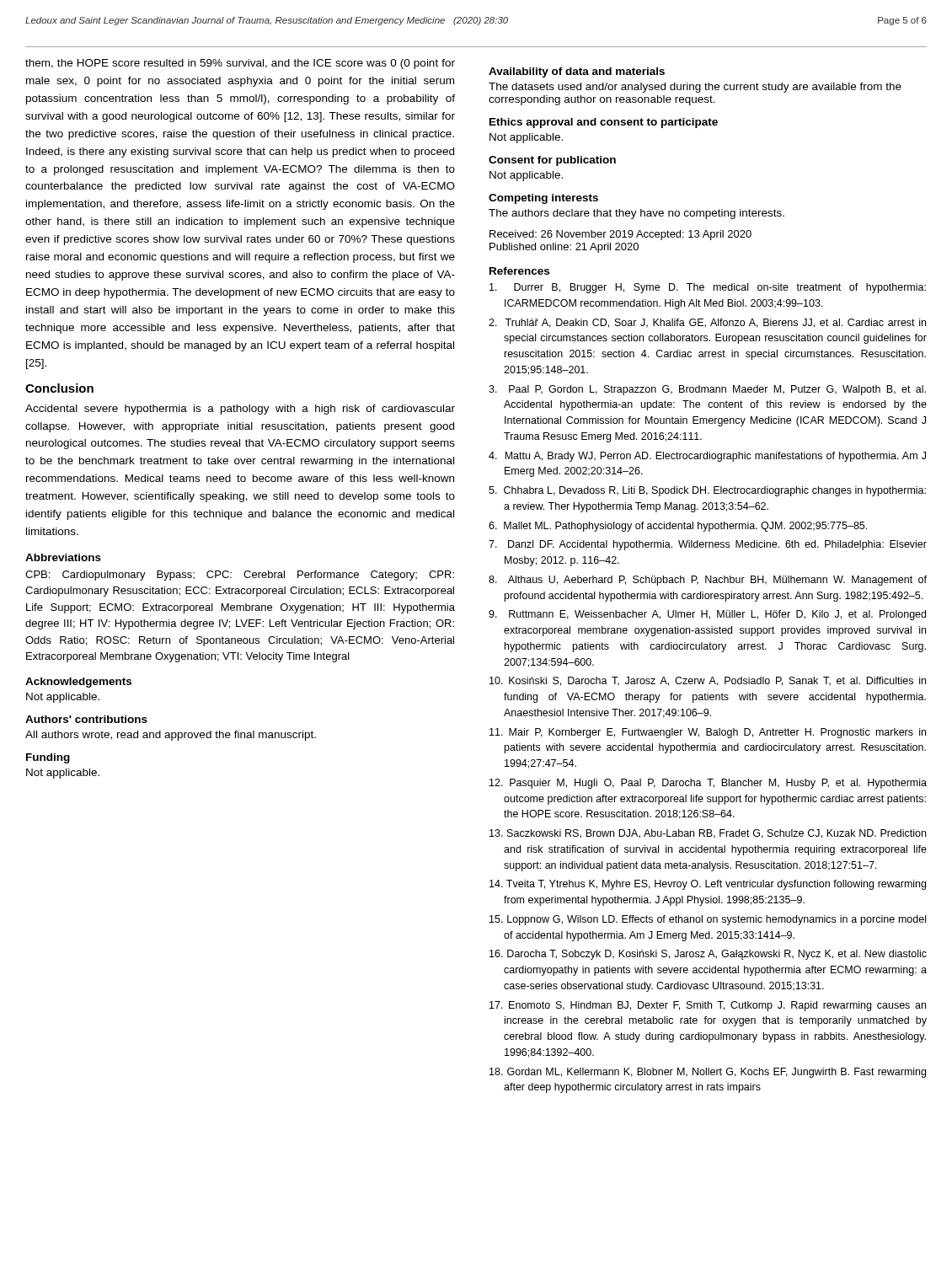952x1264 pixels.
Task: Select the block starting "7. Danzl DF. Accidental hypothermia. Wilderness Medicine."
Action: pyautogui.click(x=708, y=552)
